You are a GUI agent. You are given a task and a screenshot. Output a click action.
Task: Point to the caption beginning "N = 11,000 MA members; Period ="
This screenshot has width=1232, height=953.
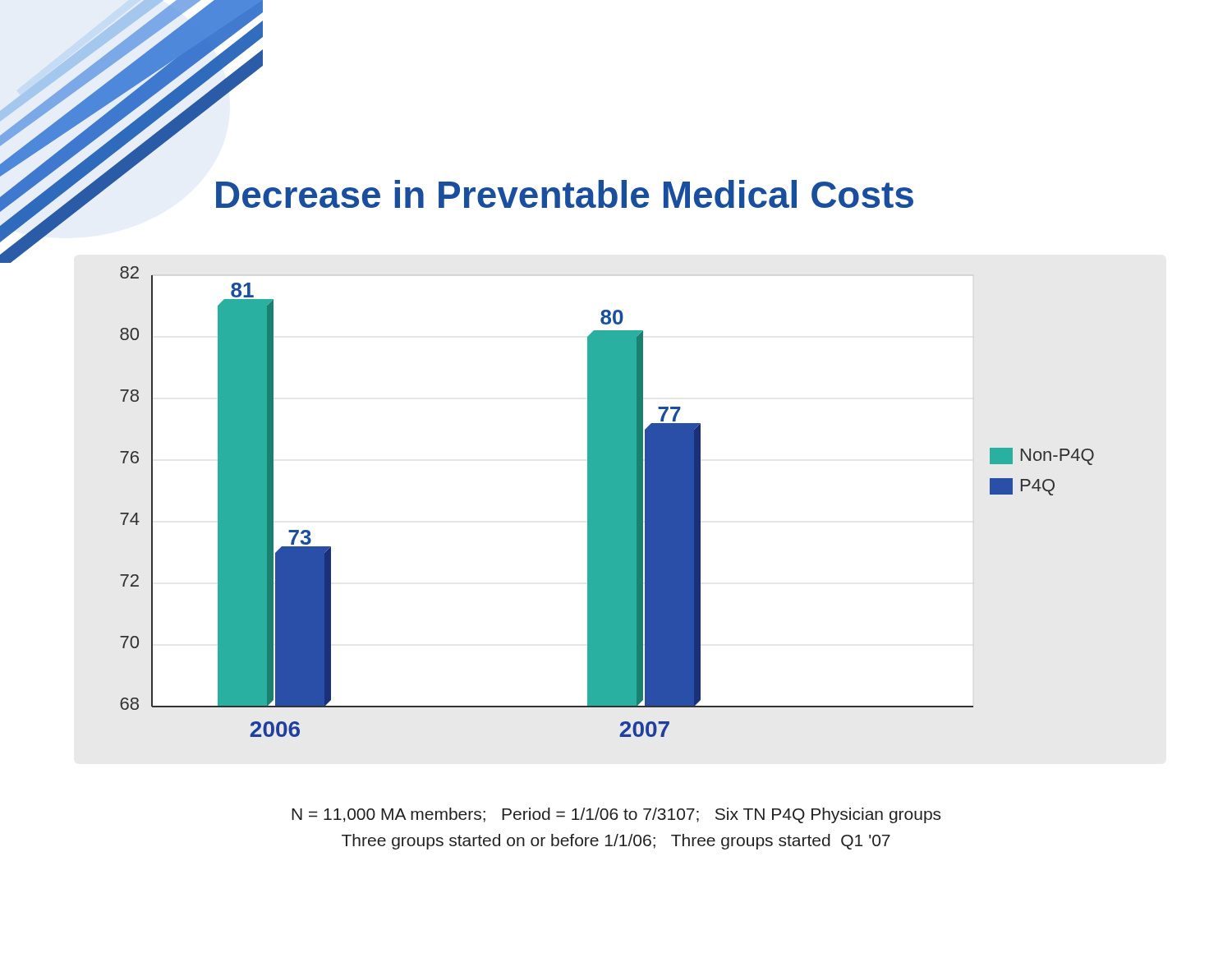click(x=616, y=827)
